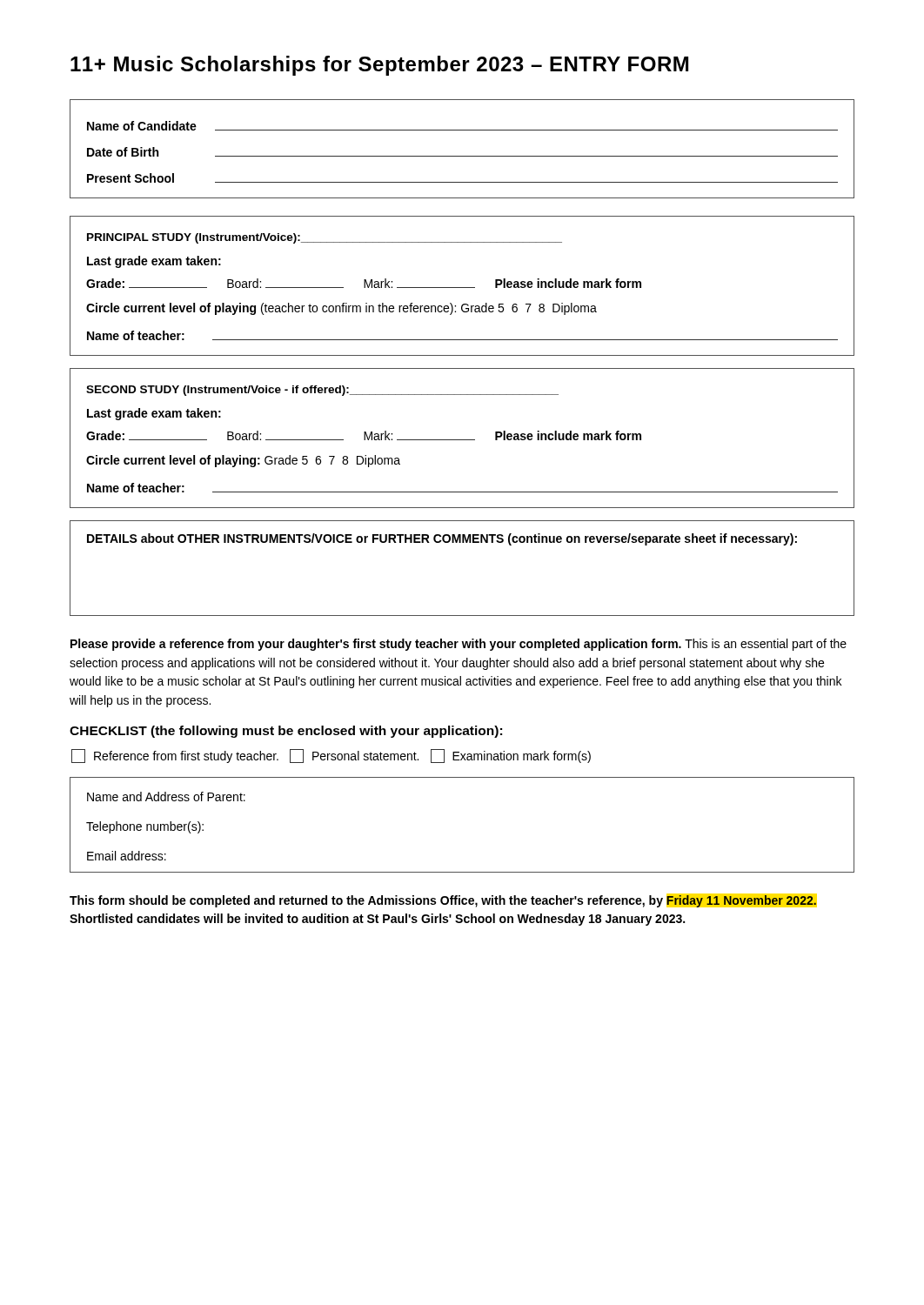This screenshot has height=1305, width=924.
Task: Find the region starting "CHECKLIST (the following"
Action: pyautogui.click(x=286, y=730)
